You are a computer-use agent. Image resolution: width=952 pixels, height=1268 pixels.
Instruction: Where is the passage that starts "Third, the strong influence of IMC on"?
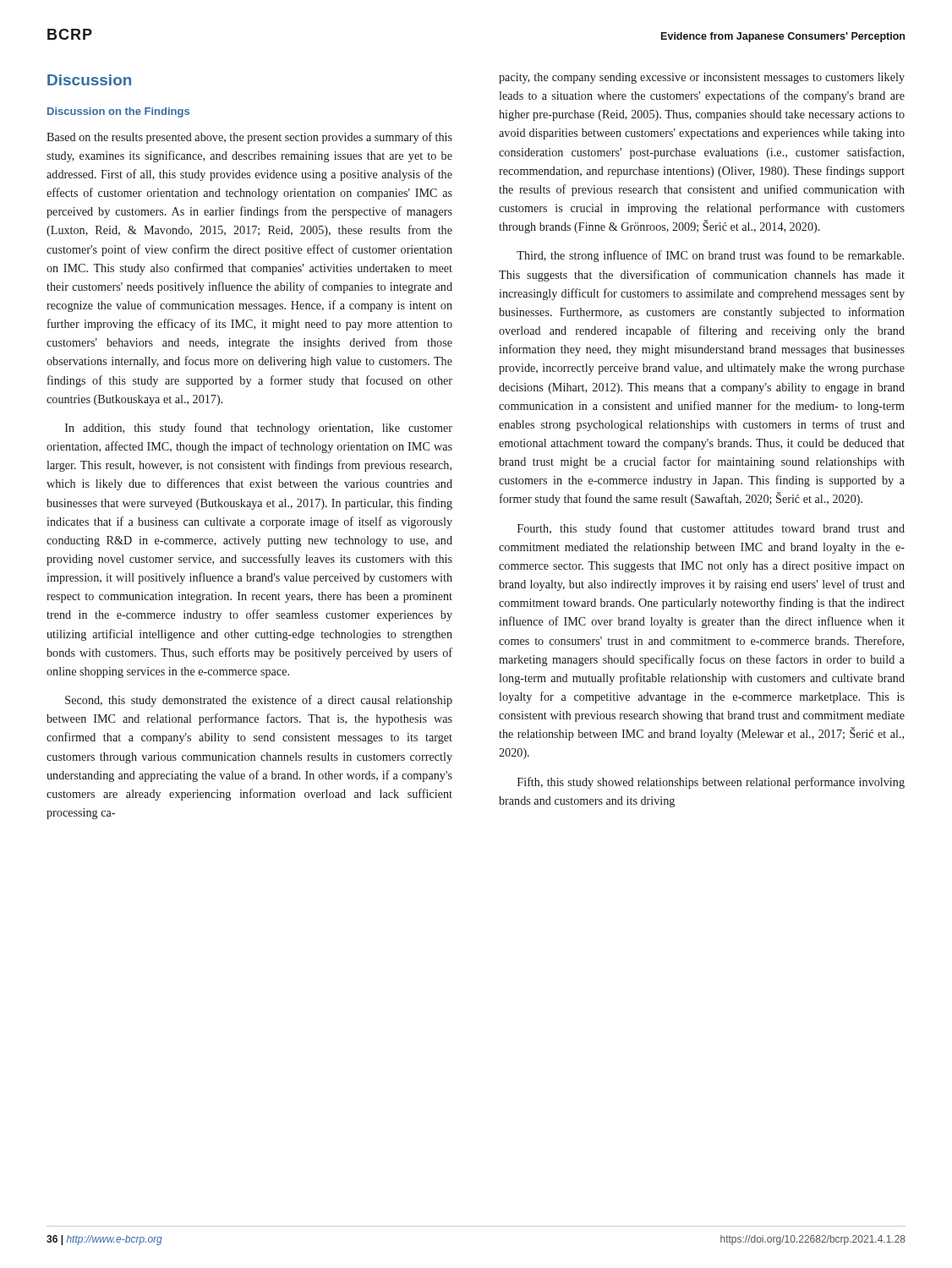tap(702, 377)
